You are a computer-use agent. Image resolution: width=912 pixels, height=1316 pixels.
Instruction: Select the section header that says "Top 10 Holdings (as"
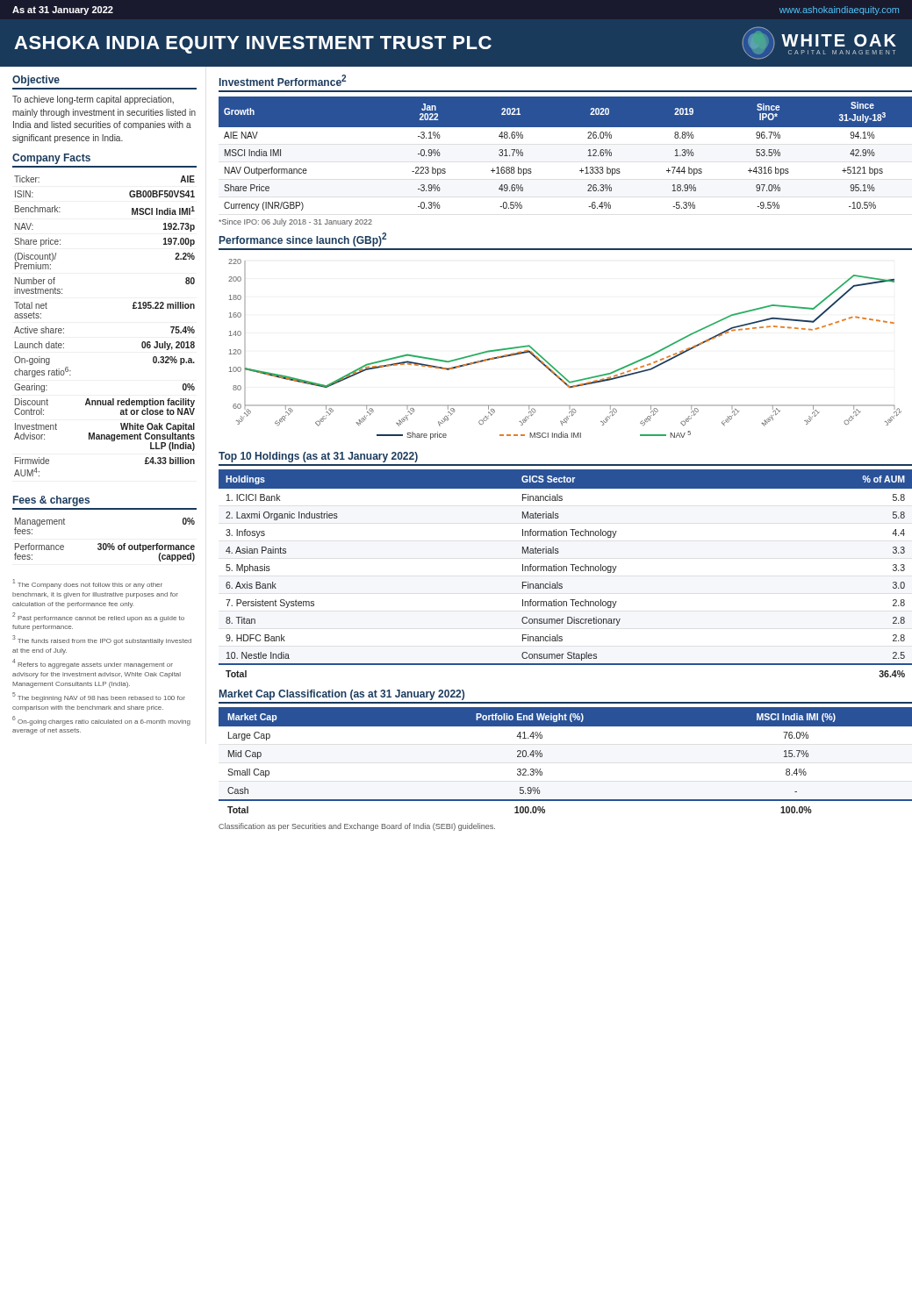(318, 457)
